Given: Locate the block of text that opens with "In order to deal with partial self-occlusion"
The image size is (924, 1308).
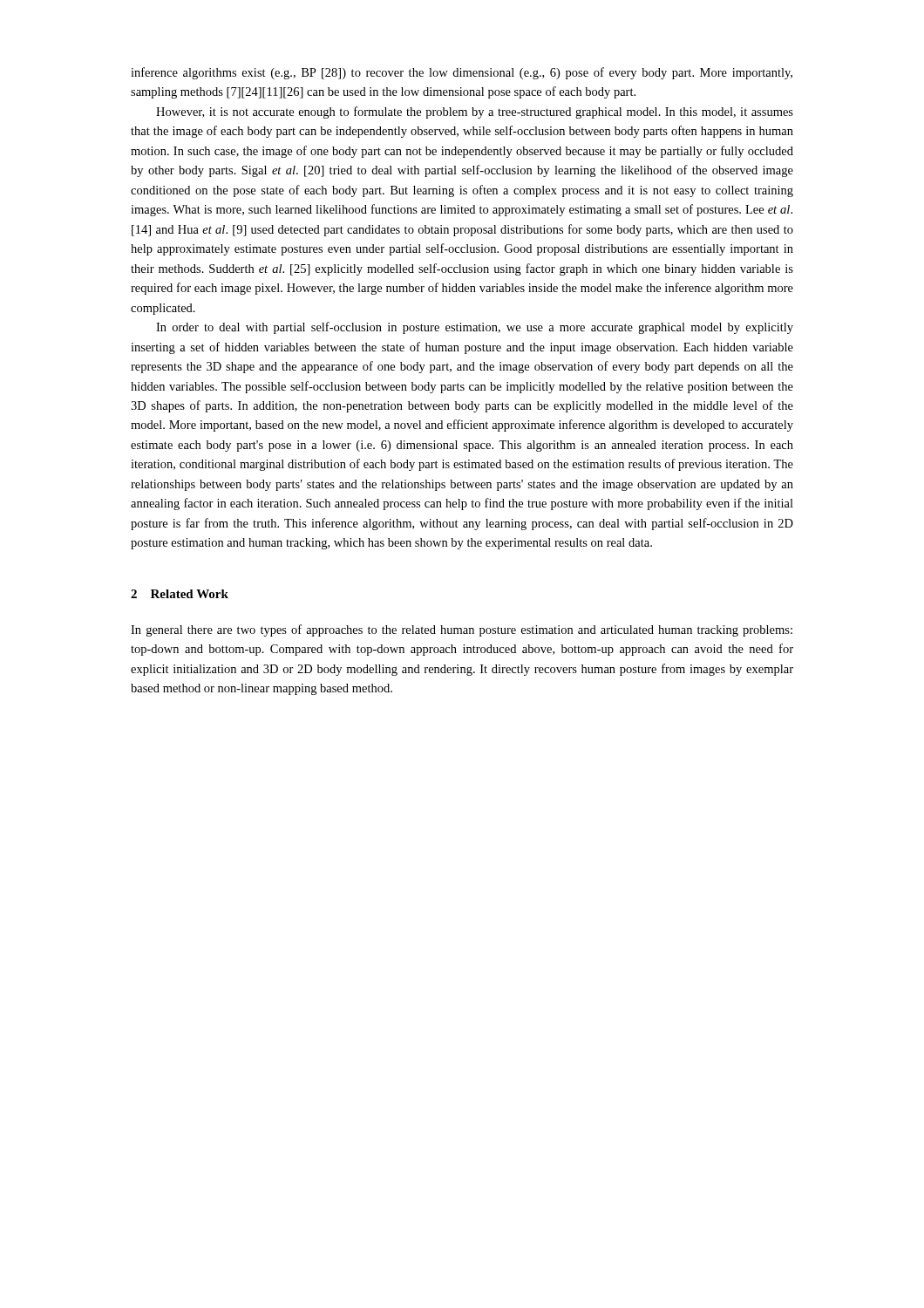Looking at the screenshot, I should [462, 435].
